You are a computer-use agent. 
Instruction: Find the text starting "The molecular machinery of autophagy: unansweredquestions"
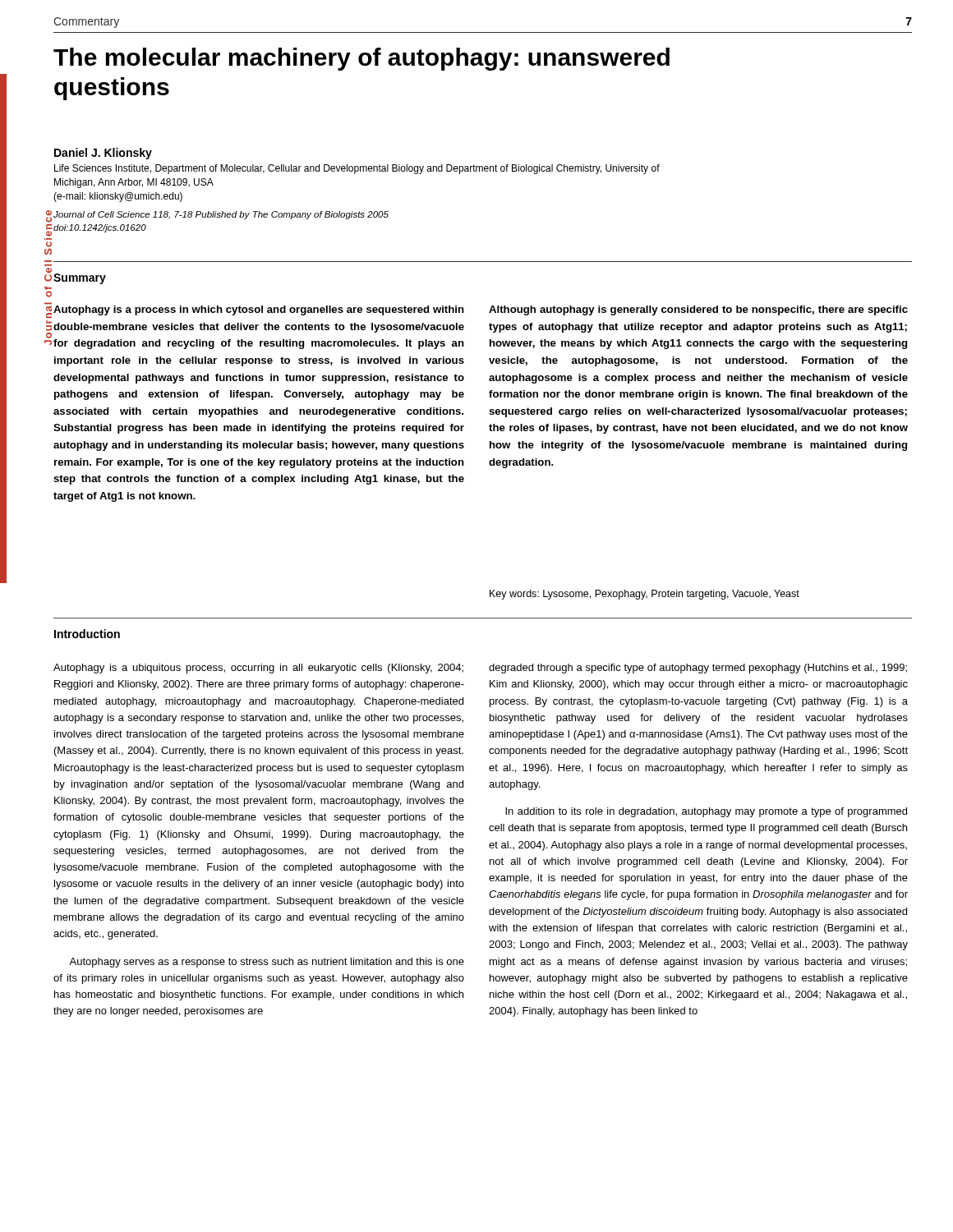click(x=483, y=72)
